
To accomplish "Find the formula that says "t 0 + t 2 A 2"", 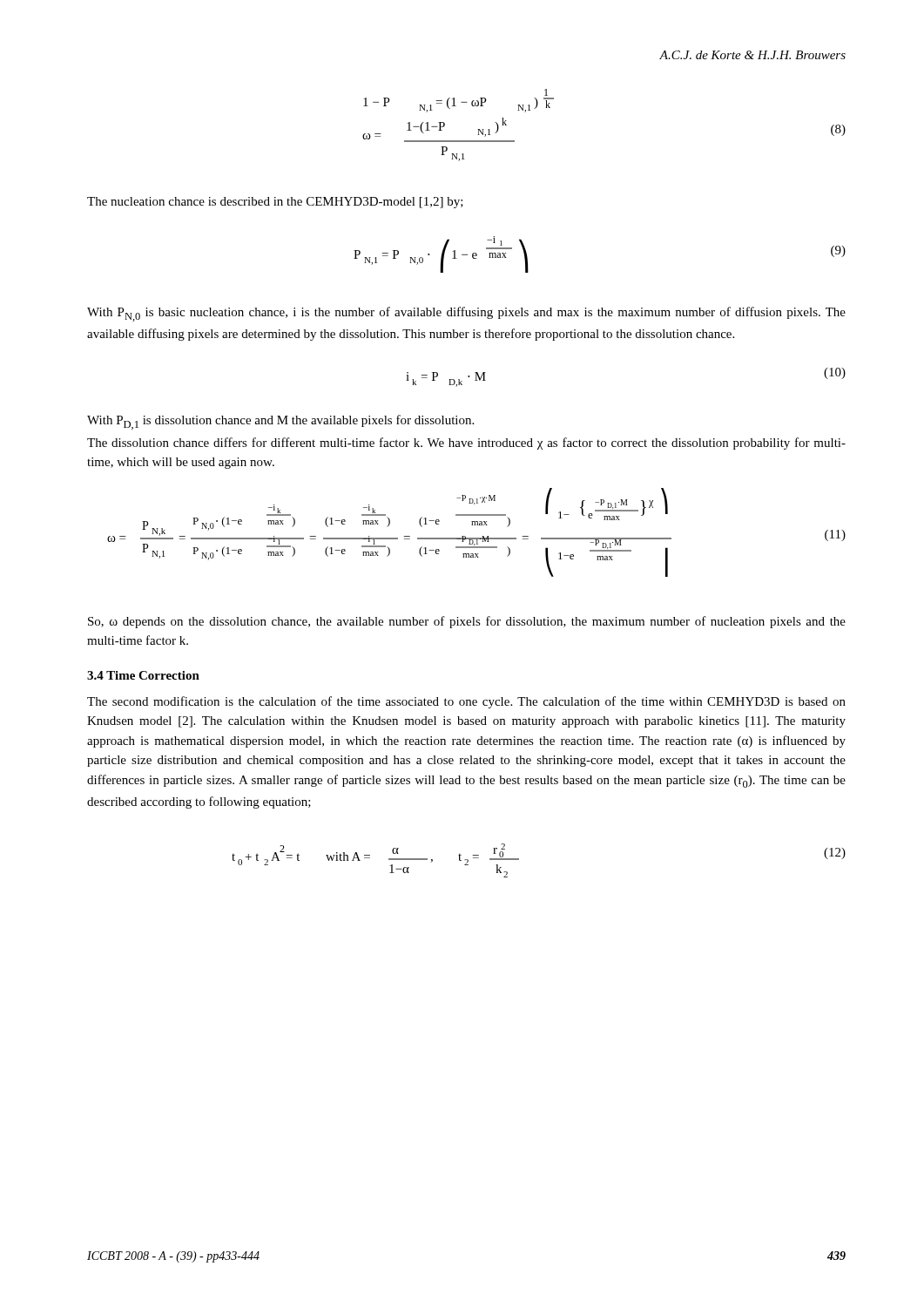I will pyautogui.click(x=530, y=856).
